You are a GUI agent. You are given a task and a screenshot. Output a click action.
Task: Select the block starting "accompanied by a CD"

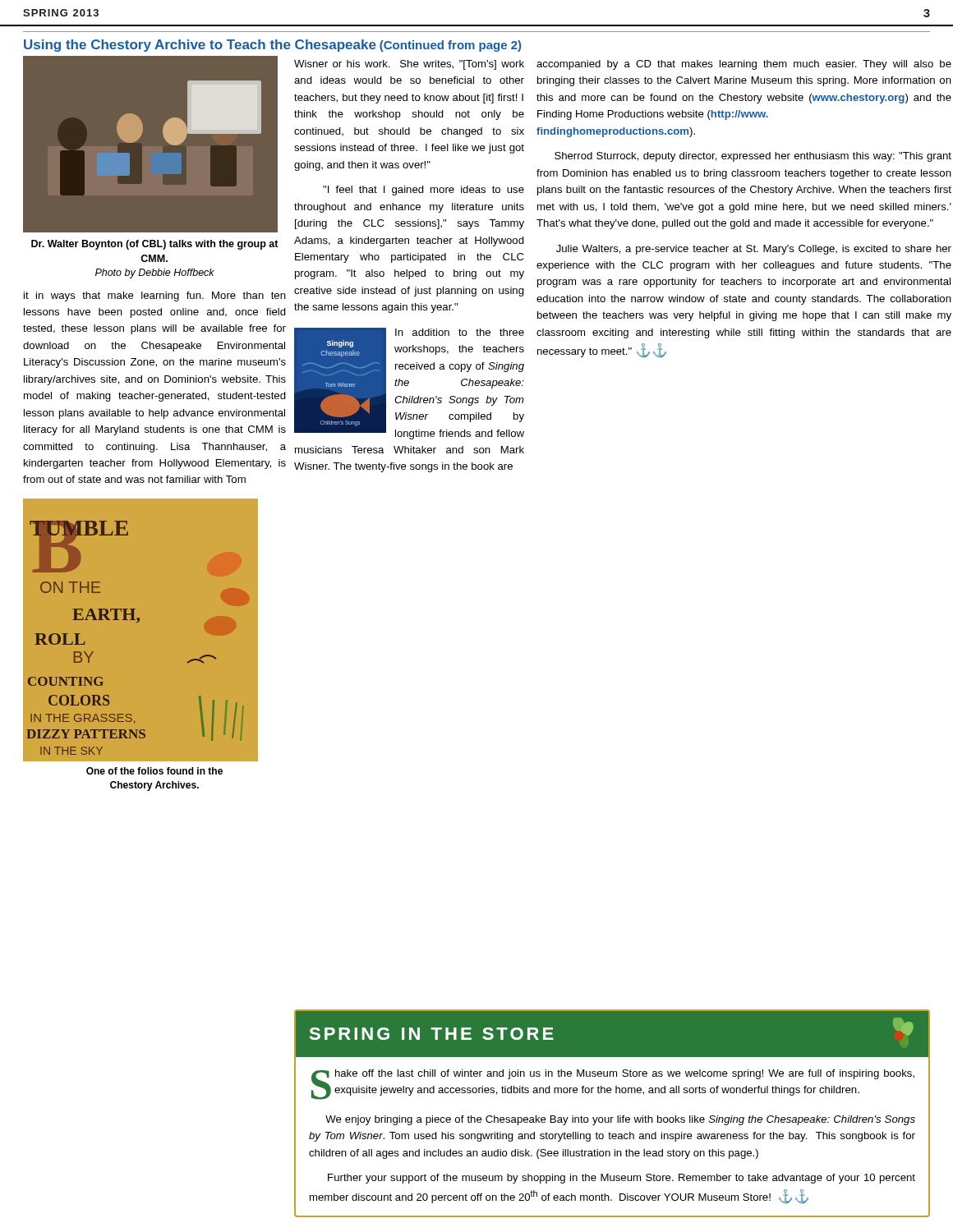coord(744,97)
